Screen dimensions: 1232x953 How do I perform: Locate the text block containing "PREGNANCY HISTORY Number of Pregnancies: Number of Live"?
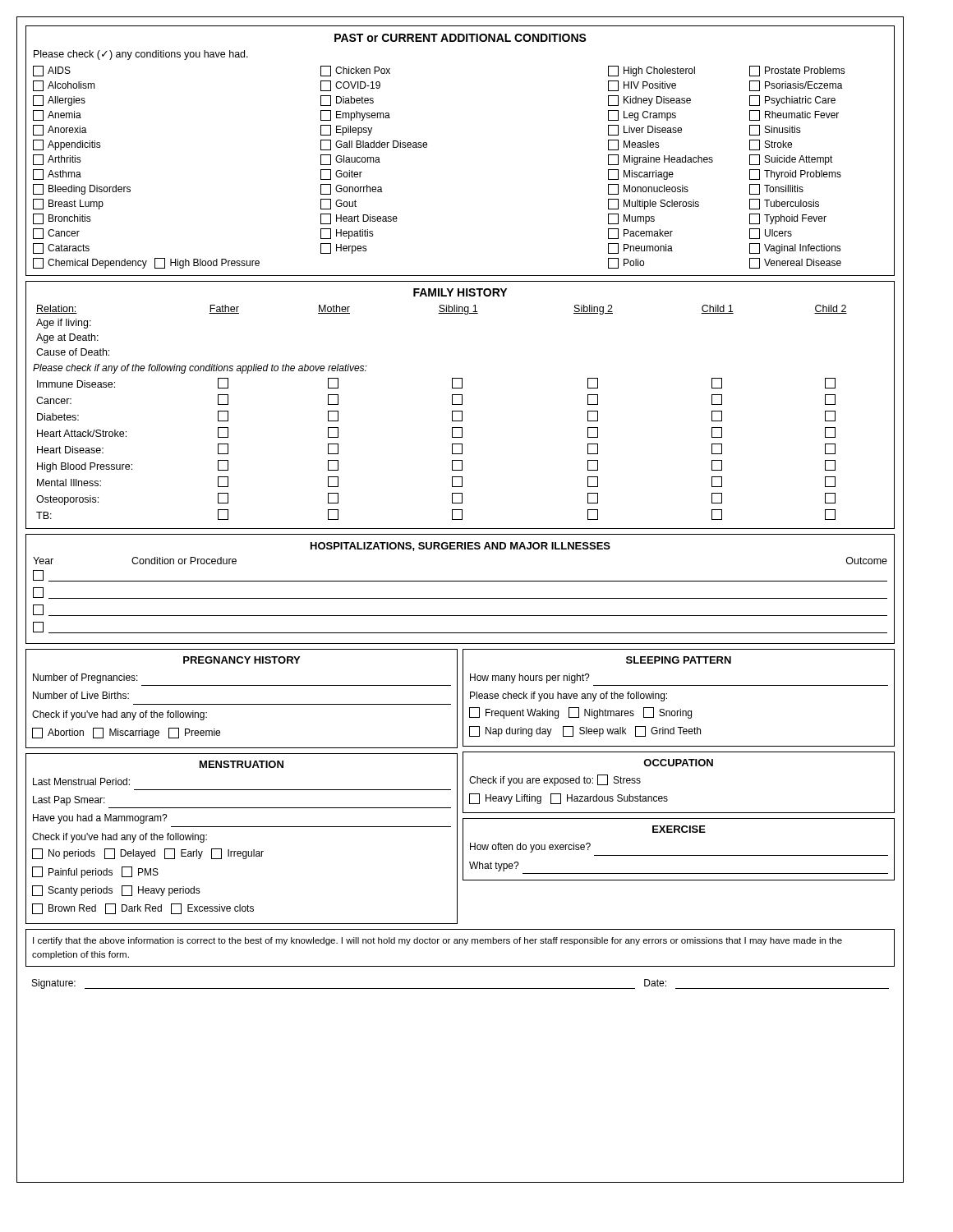coord(242,698)
